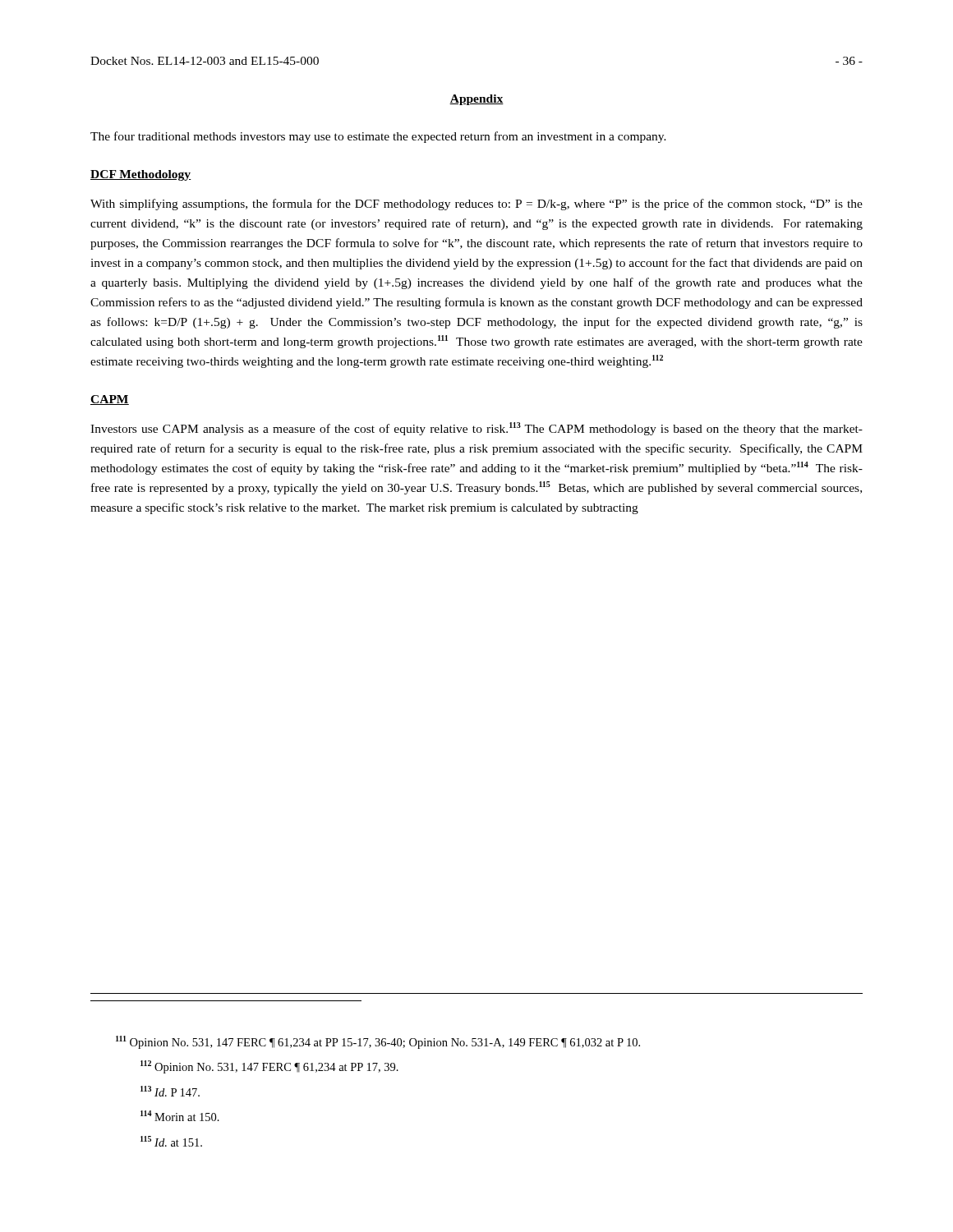Select the element starting "111 Opinion No. 531, 147 FERC ¶"
Image resolution: width=953 pixels, height=1232 pixels.
point(378,1041)
